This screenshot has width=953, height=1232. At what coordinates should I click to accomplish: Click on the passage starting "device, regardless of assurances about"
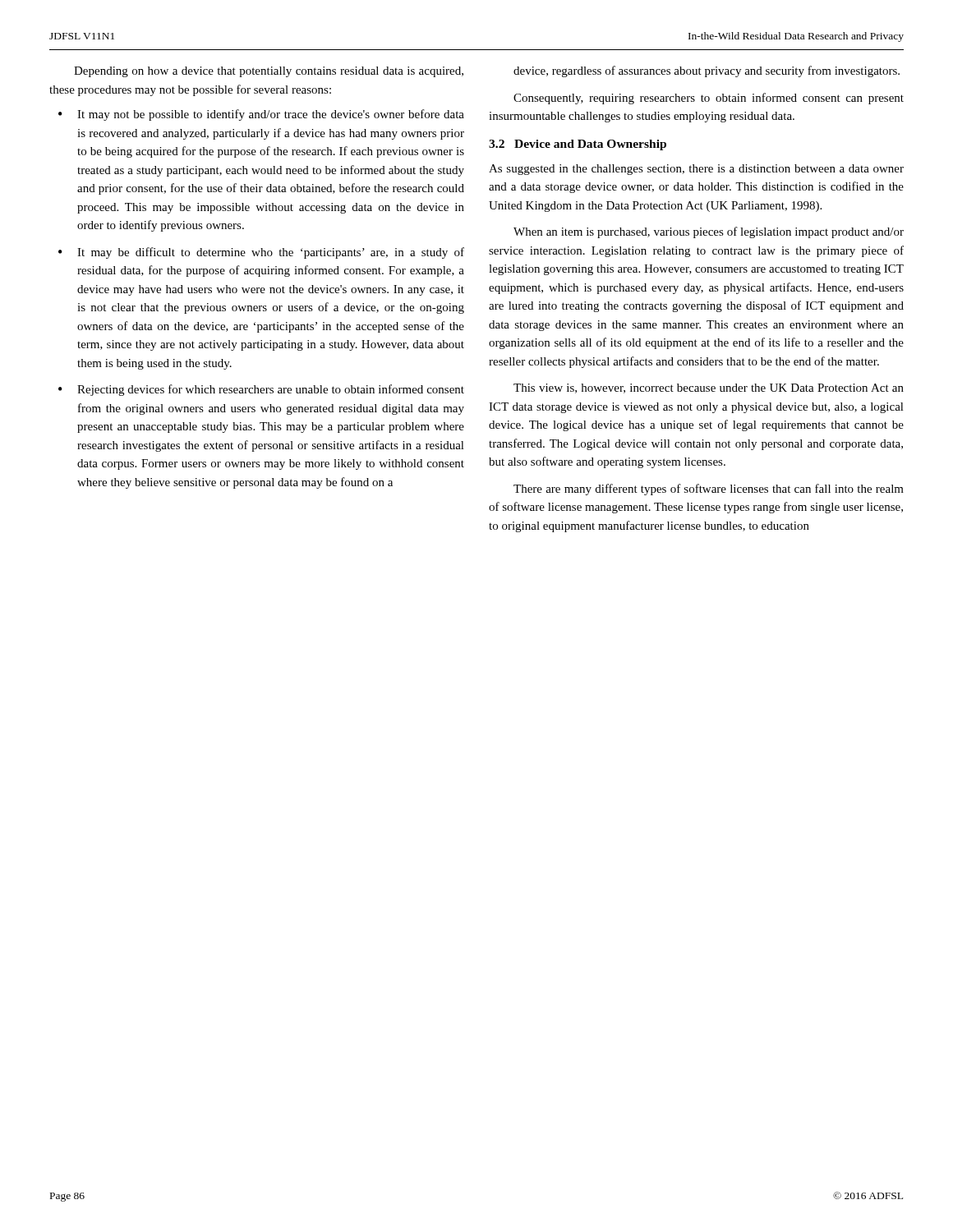(x=696, y=71)
